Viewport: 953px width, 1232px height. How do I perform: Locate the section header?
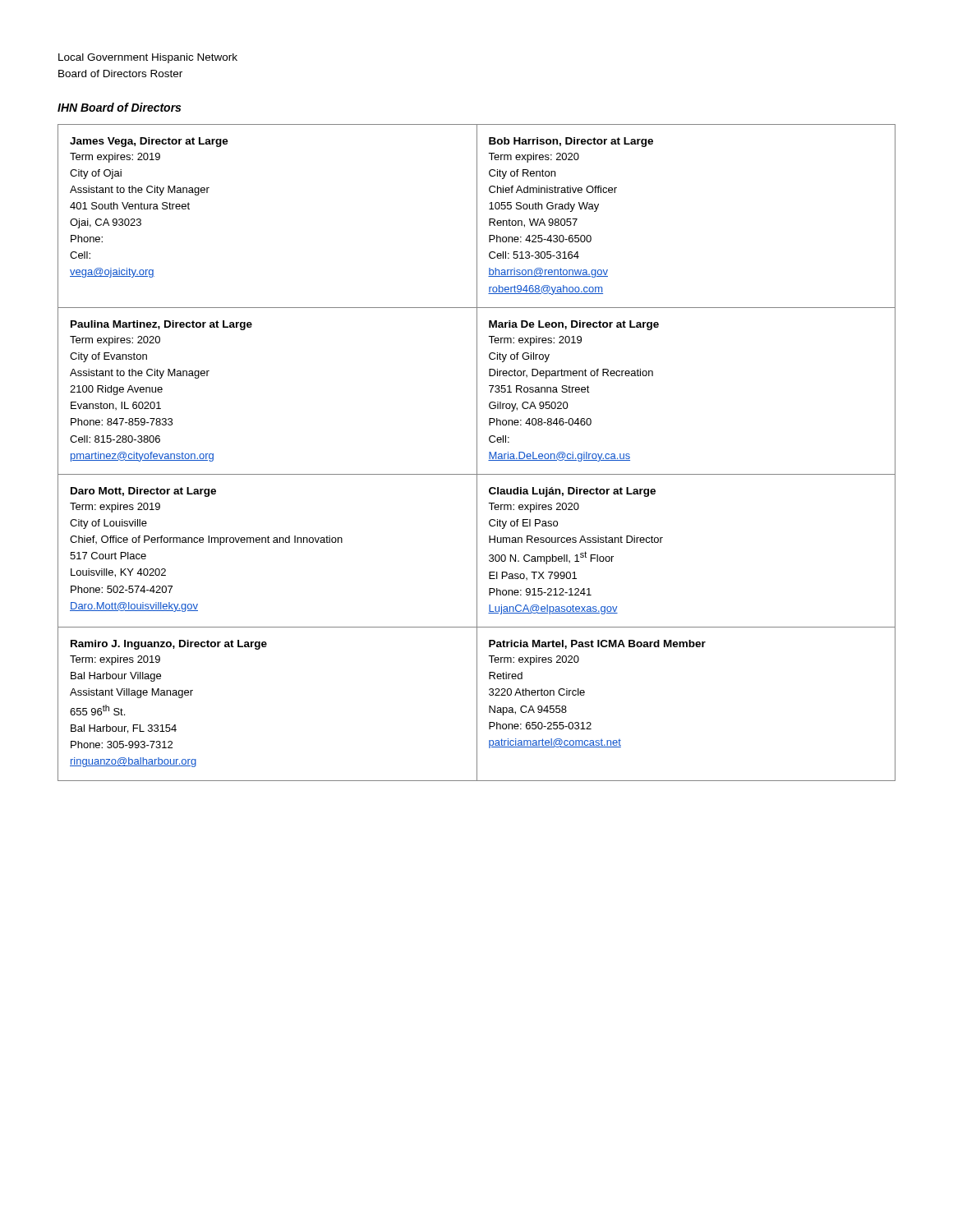pos(119,107)
